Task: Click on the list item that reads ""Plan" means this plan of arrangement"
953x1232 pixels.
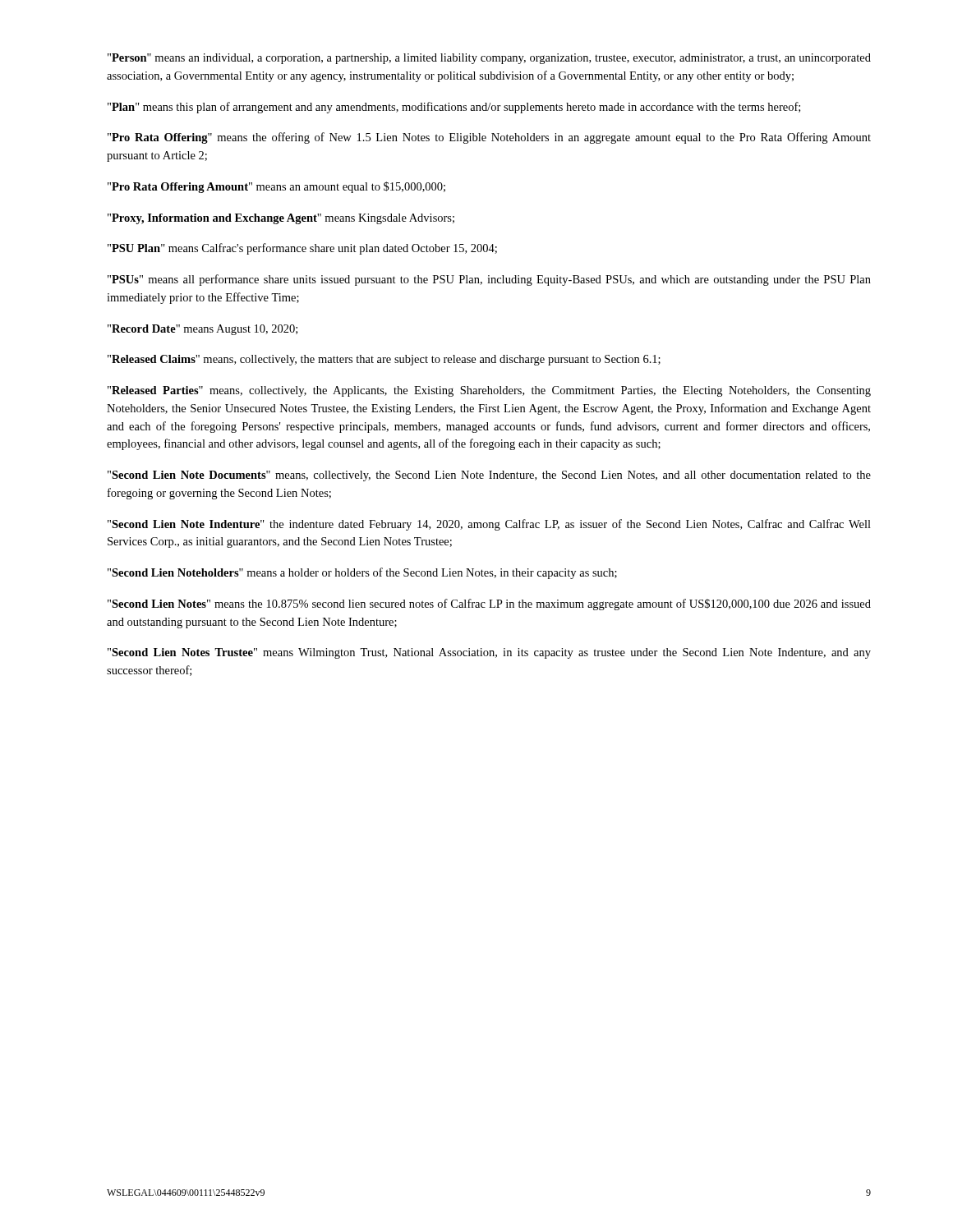Action: click(454, 106)
